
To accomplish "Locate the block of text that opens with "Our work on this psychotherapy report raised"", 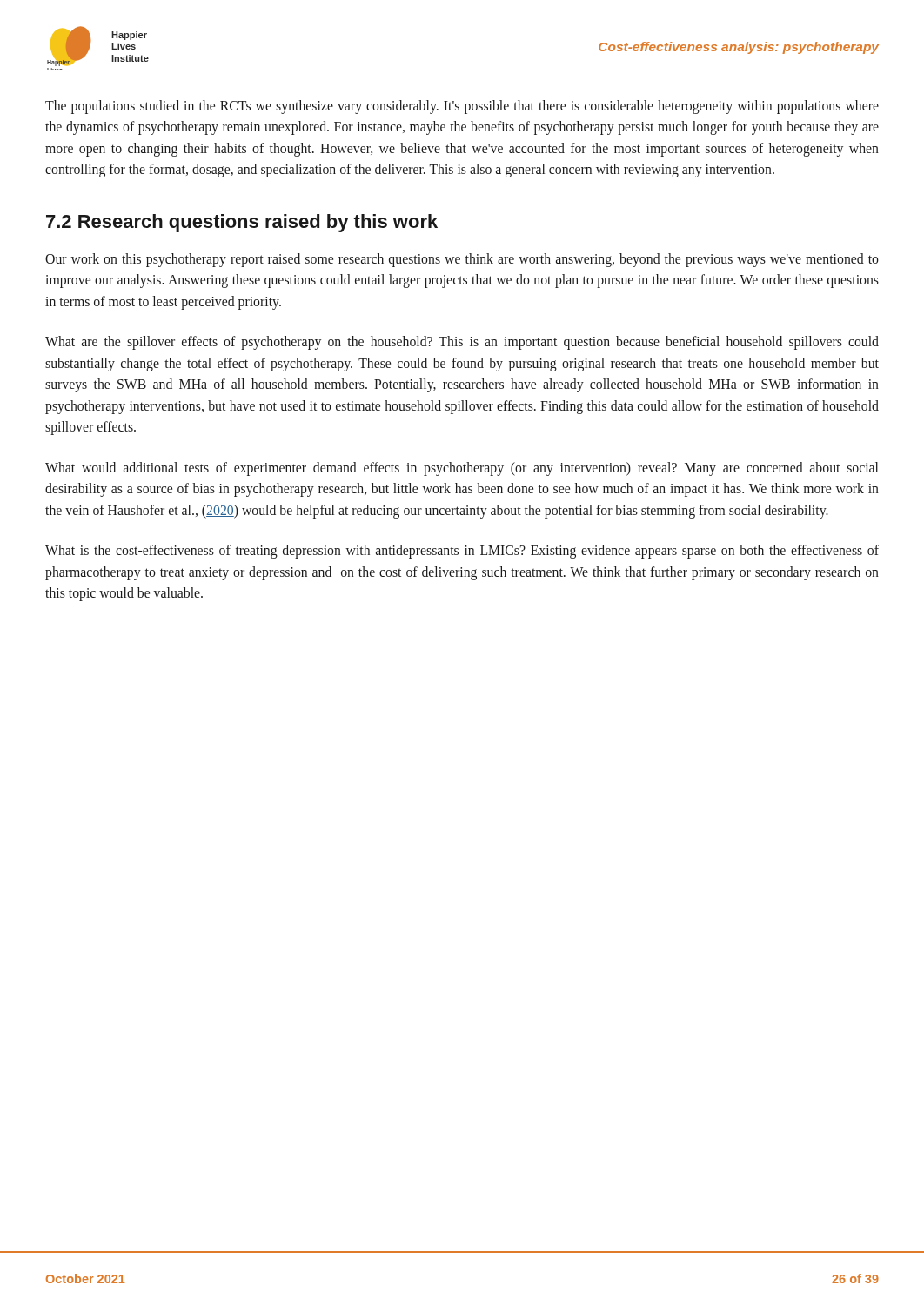I will pyautogui.click(x=462, y=280).
